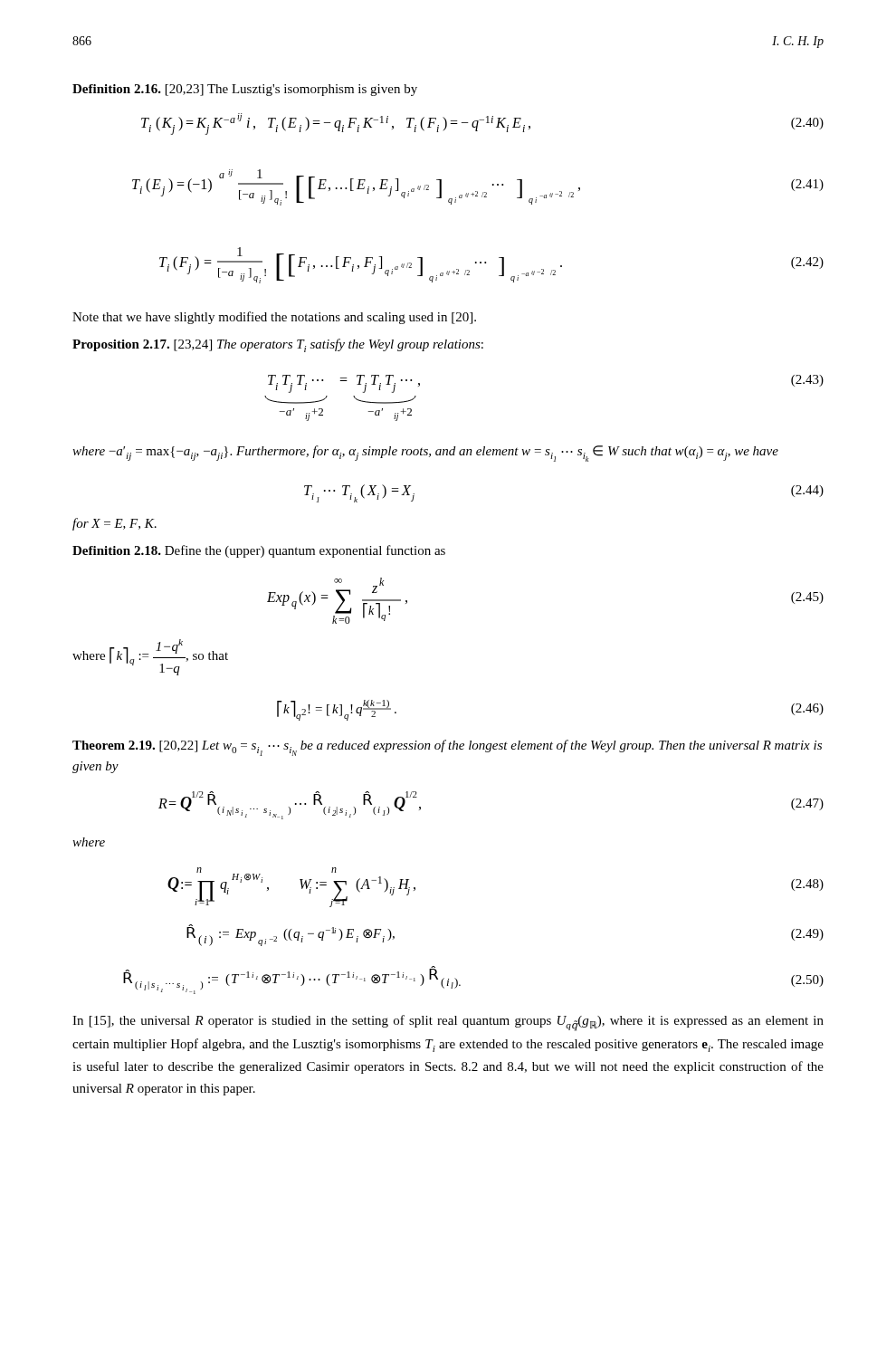
Task: Select the text block starting "Definition 2.18. Define the (upper) quantum exponential function"
Action: [x=259, y=550]
